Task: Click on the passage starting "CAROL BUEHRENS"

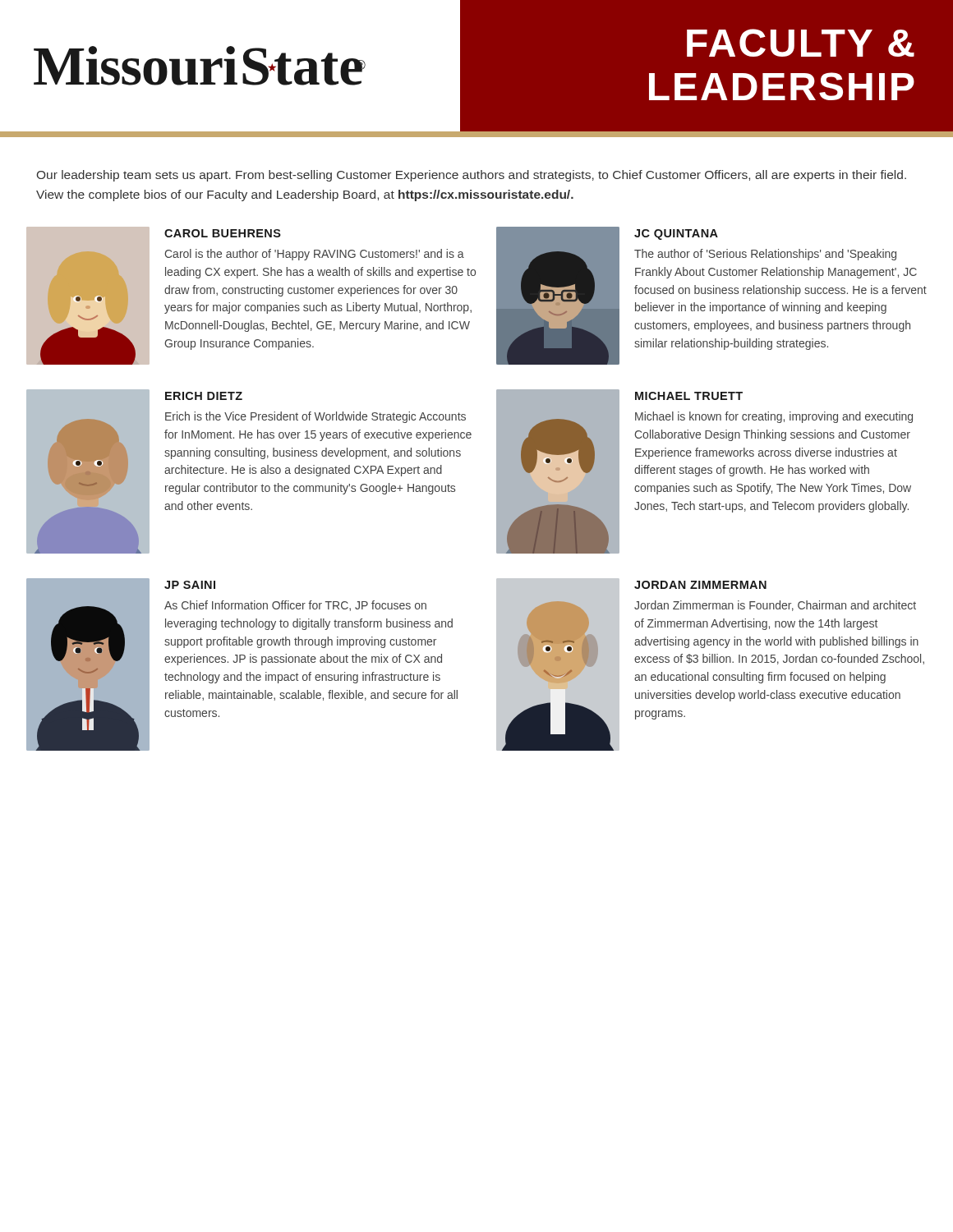Action: [223, 233]
